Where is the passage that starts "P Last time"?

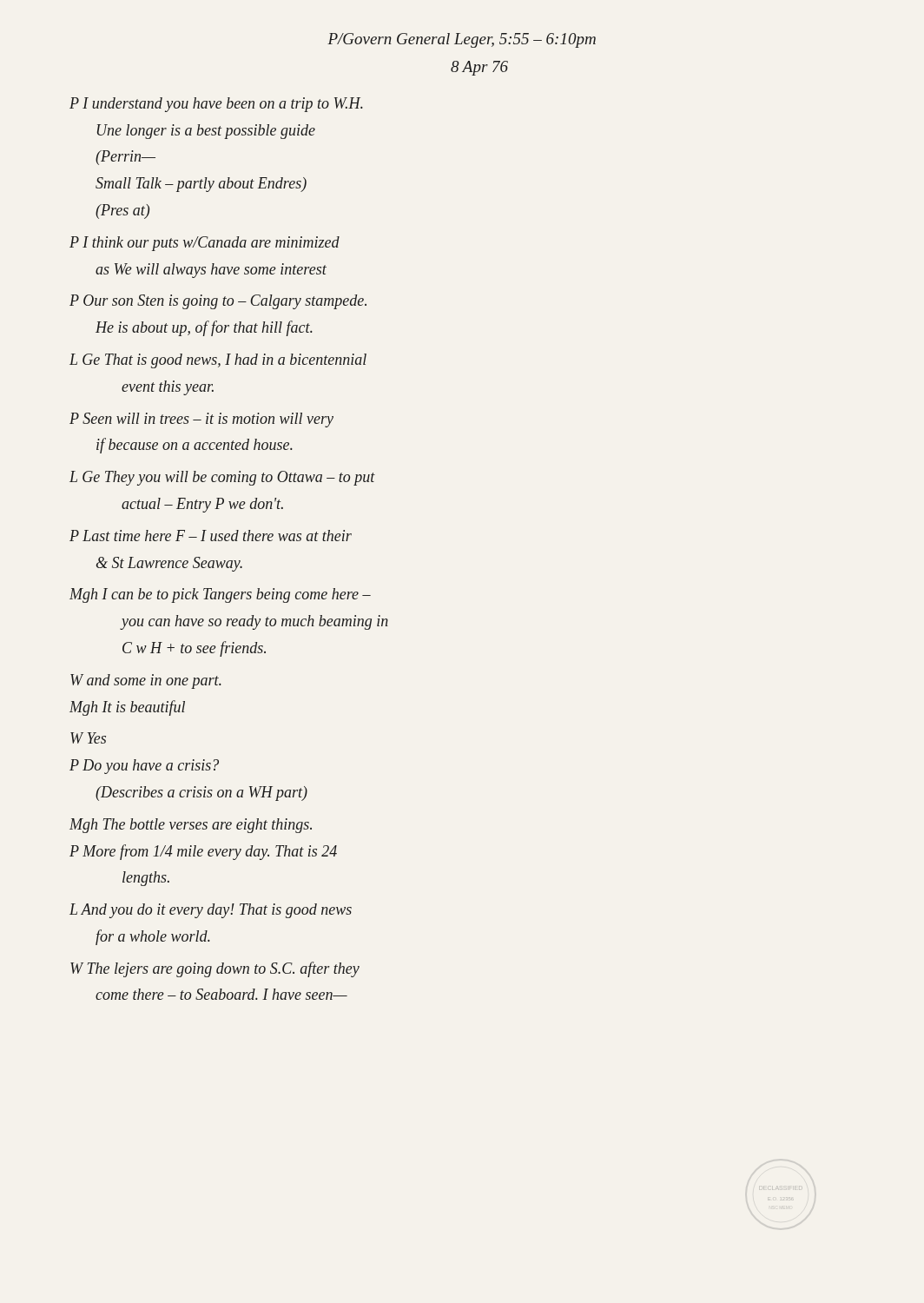[211, 536]
